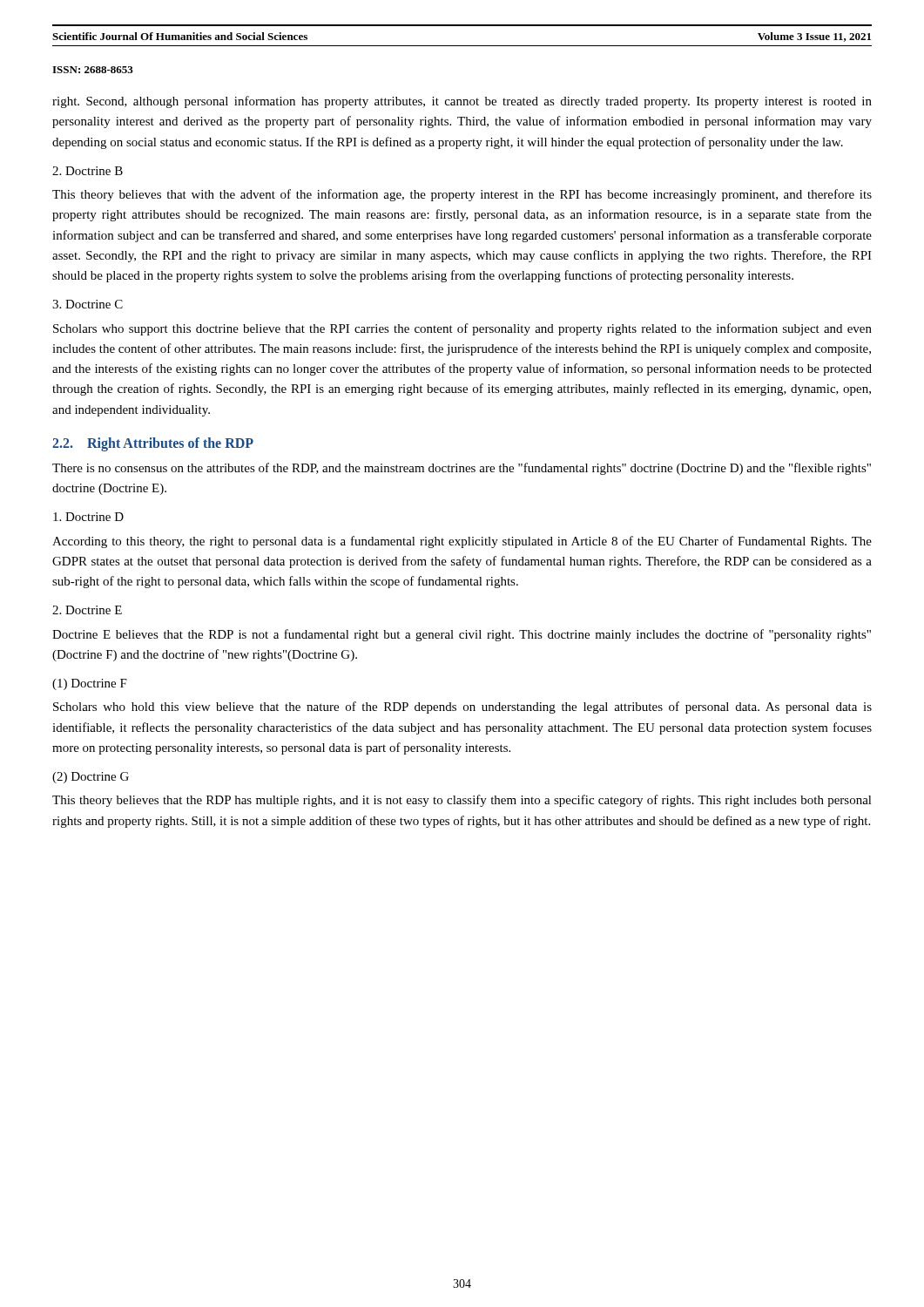Find the text block containing "Scholars who hold this view believe"
924x1307 pixels.
pyautogui.click(x=462, y=727)
